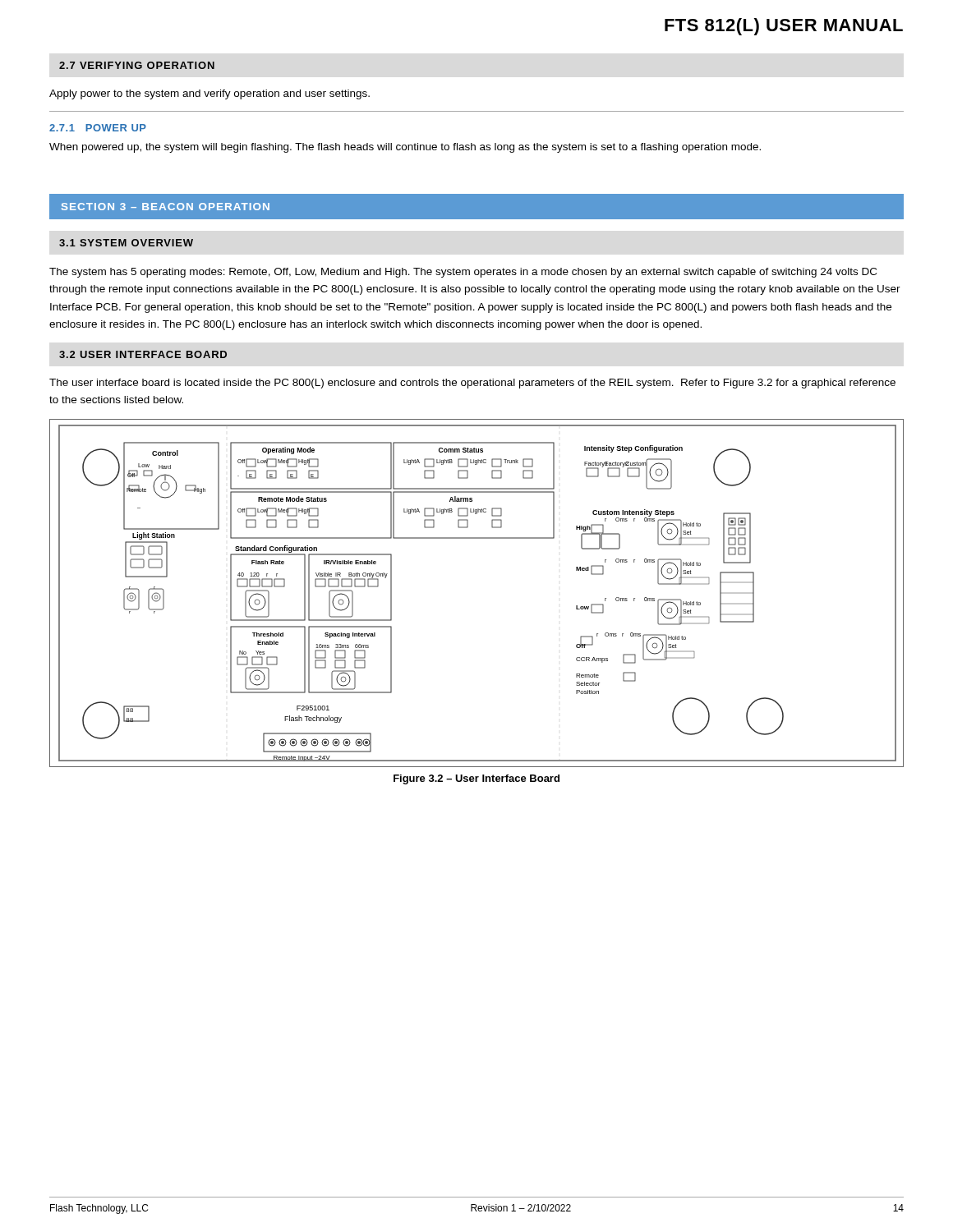The image size is (953, 1232).
Task: Find the engineering diagram
Action: coord(476,593)
